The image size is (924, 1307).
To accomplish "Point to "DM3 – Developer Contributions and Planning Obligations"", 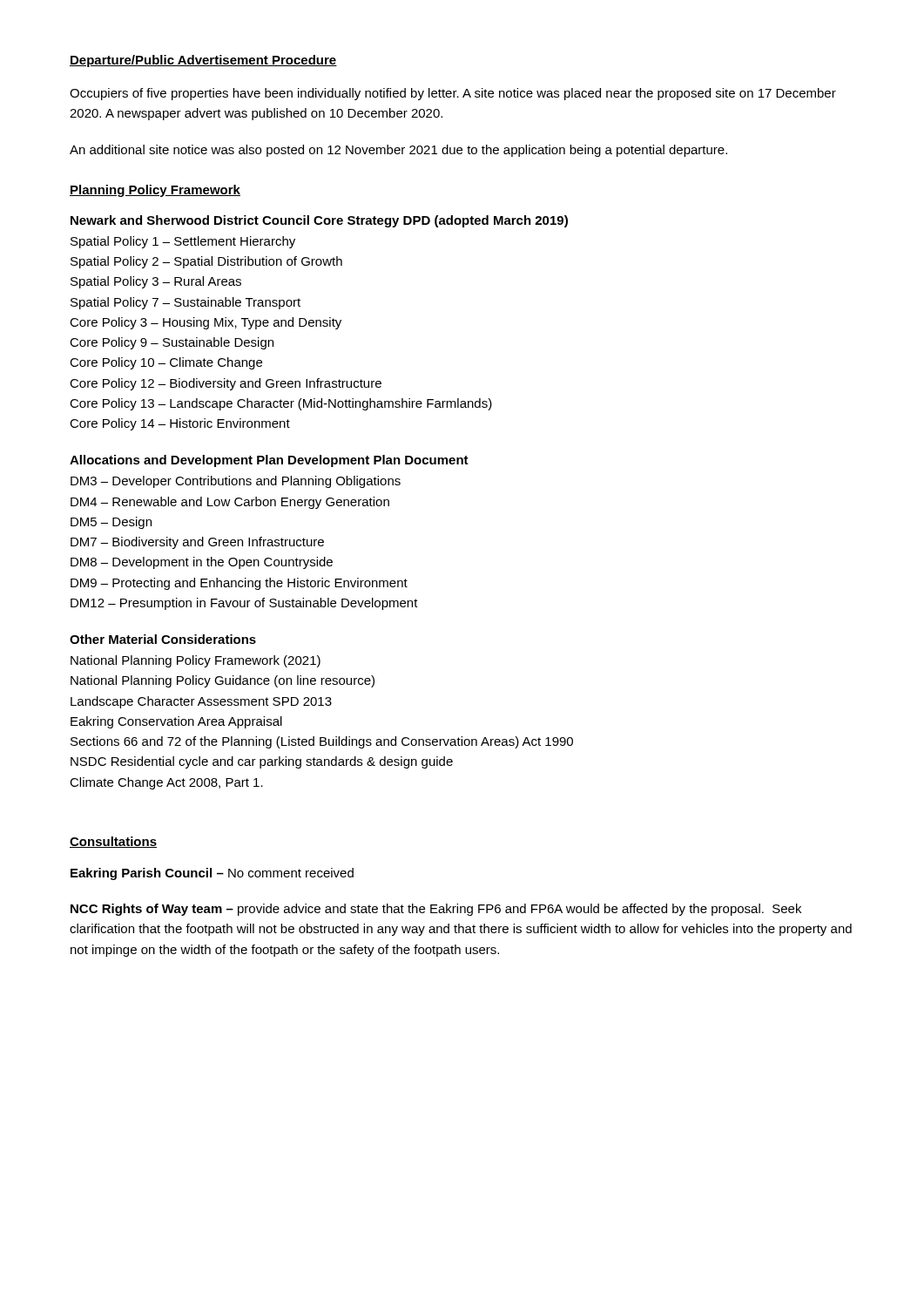I will [x=235, y=481].
